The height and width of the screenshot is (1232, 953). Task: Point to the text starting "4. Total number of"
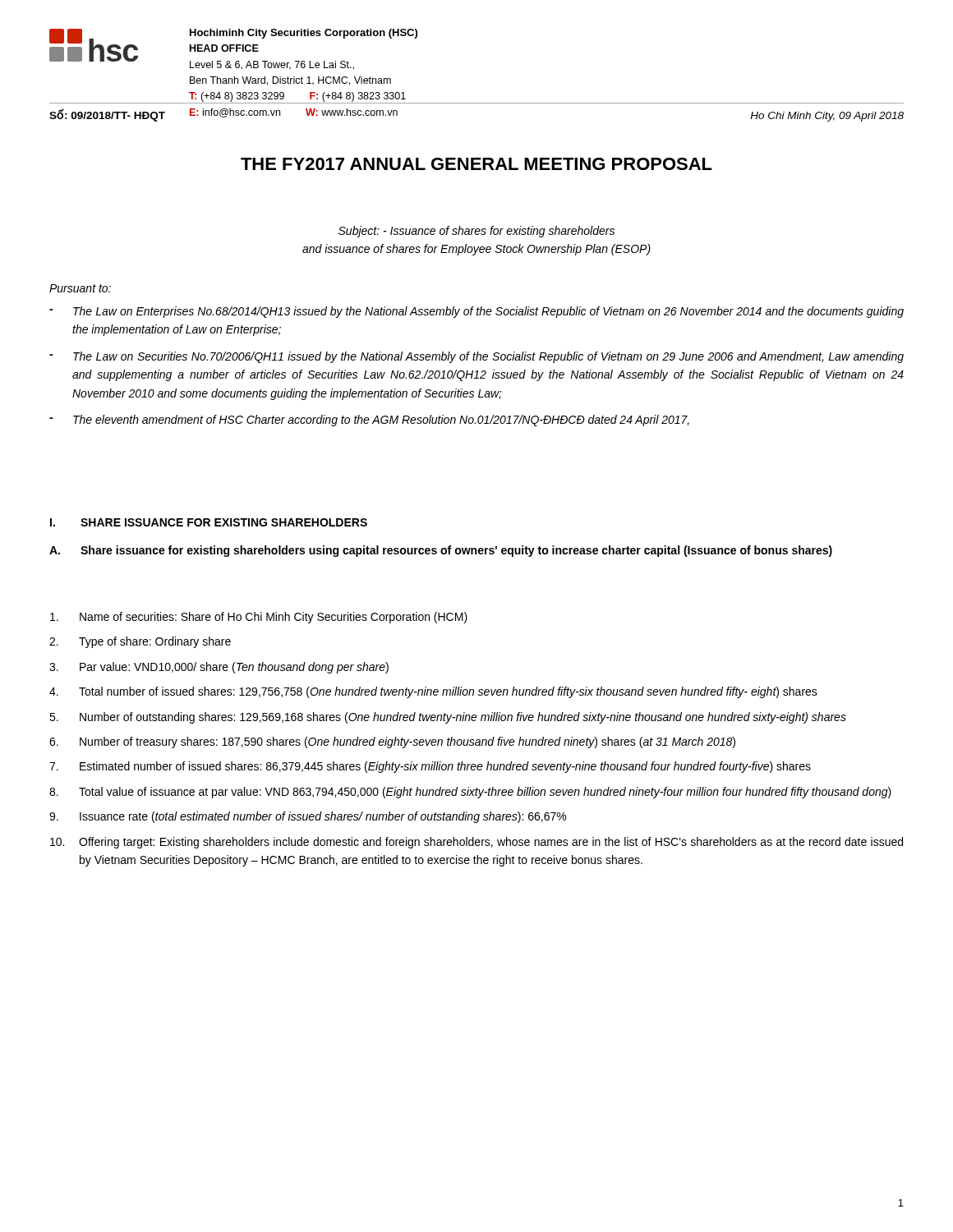point(476,692)
